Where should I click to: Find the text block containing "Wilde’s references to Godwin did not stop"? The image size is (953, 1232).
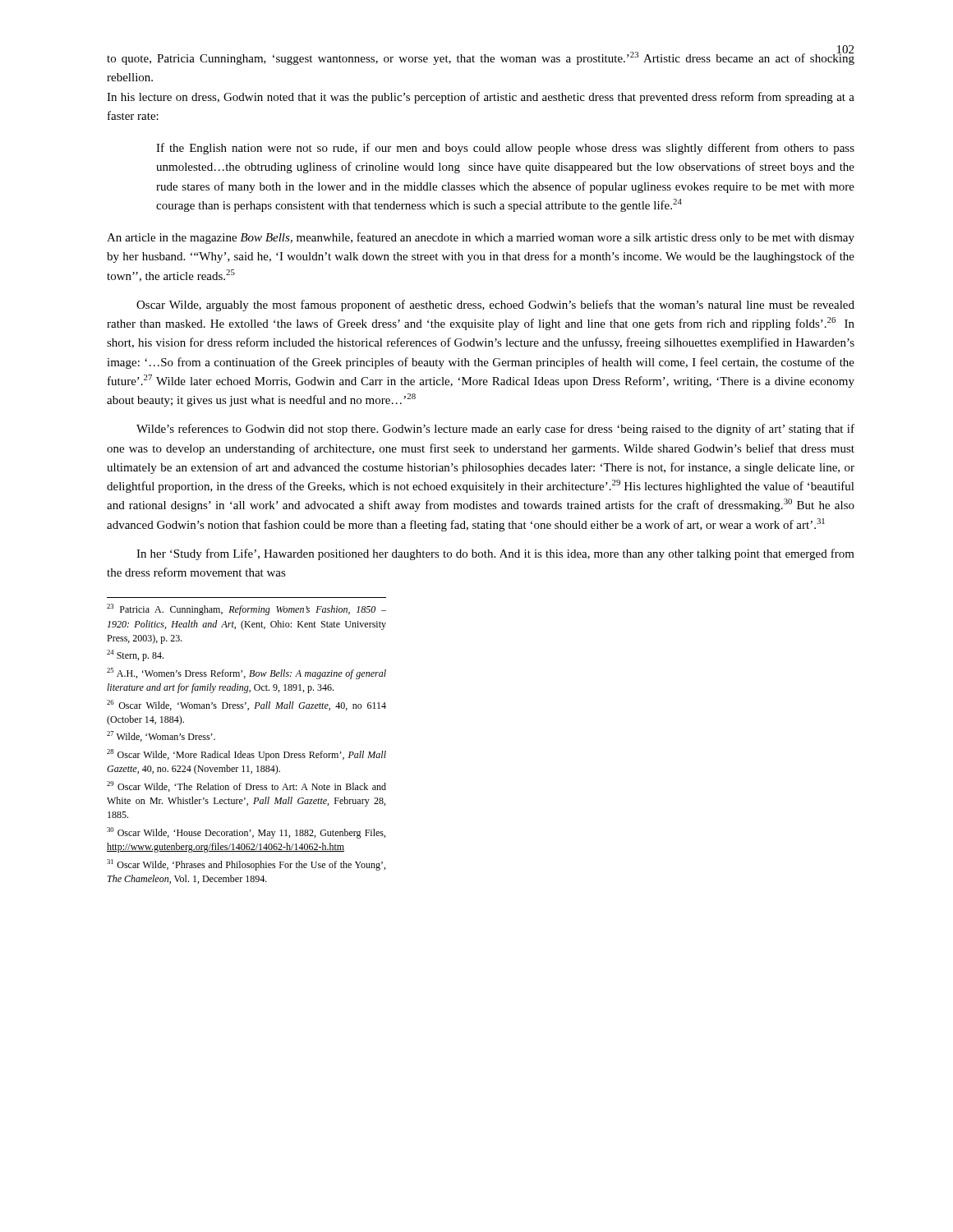pyautogui.click(x=481, y=477)
